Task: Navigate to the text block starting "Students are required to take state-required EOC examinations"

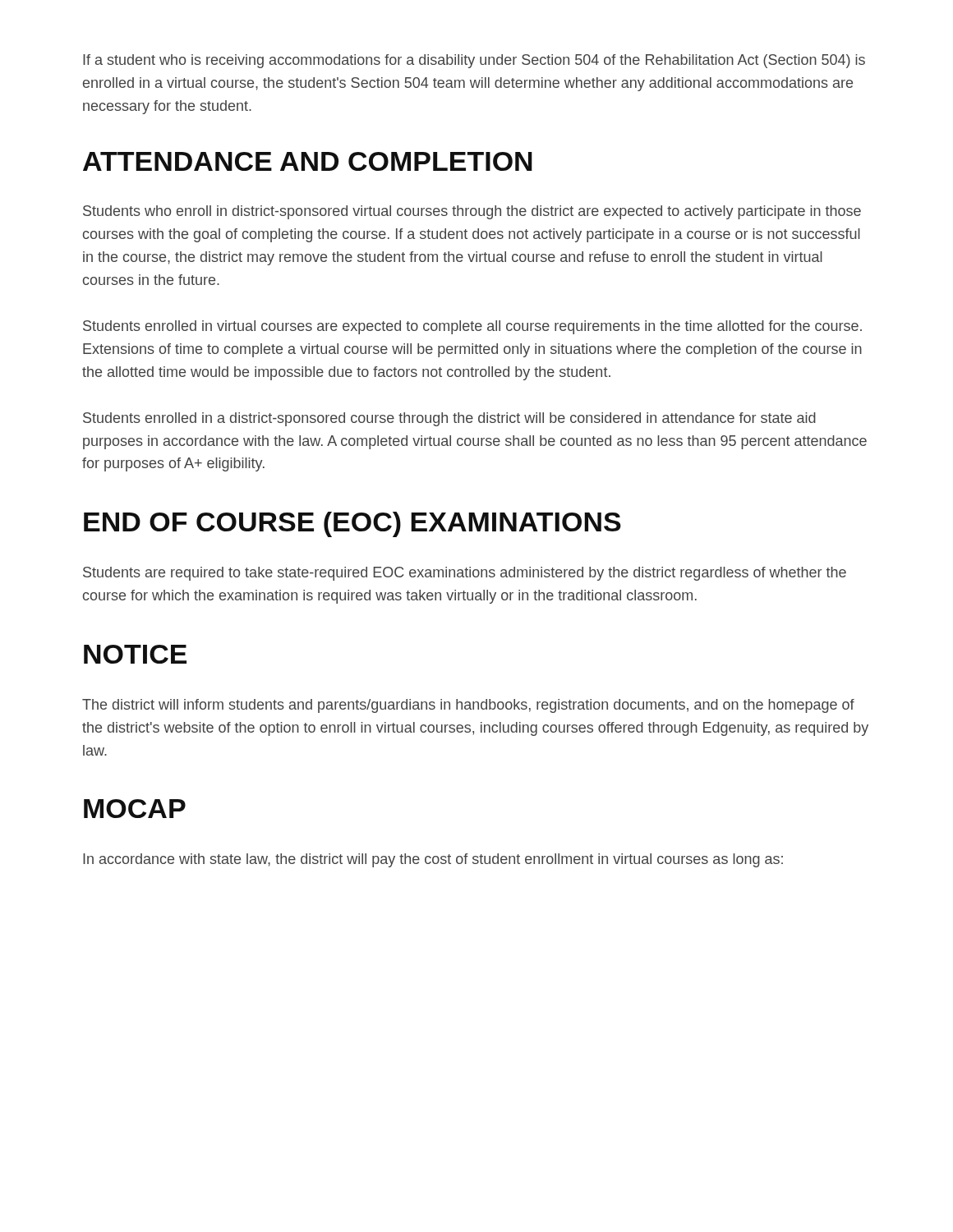Action: (x=464, y=584)
